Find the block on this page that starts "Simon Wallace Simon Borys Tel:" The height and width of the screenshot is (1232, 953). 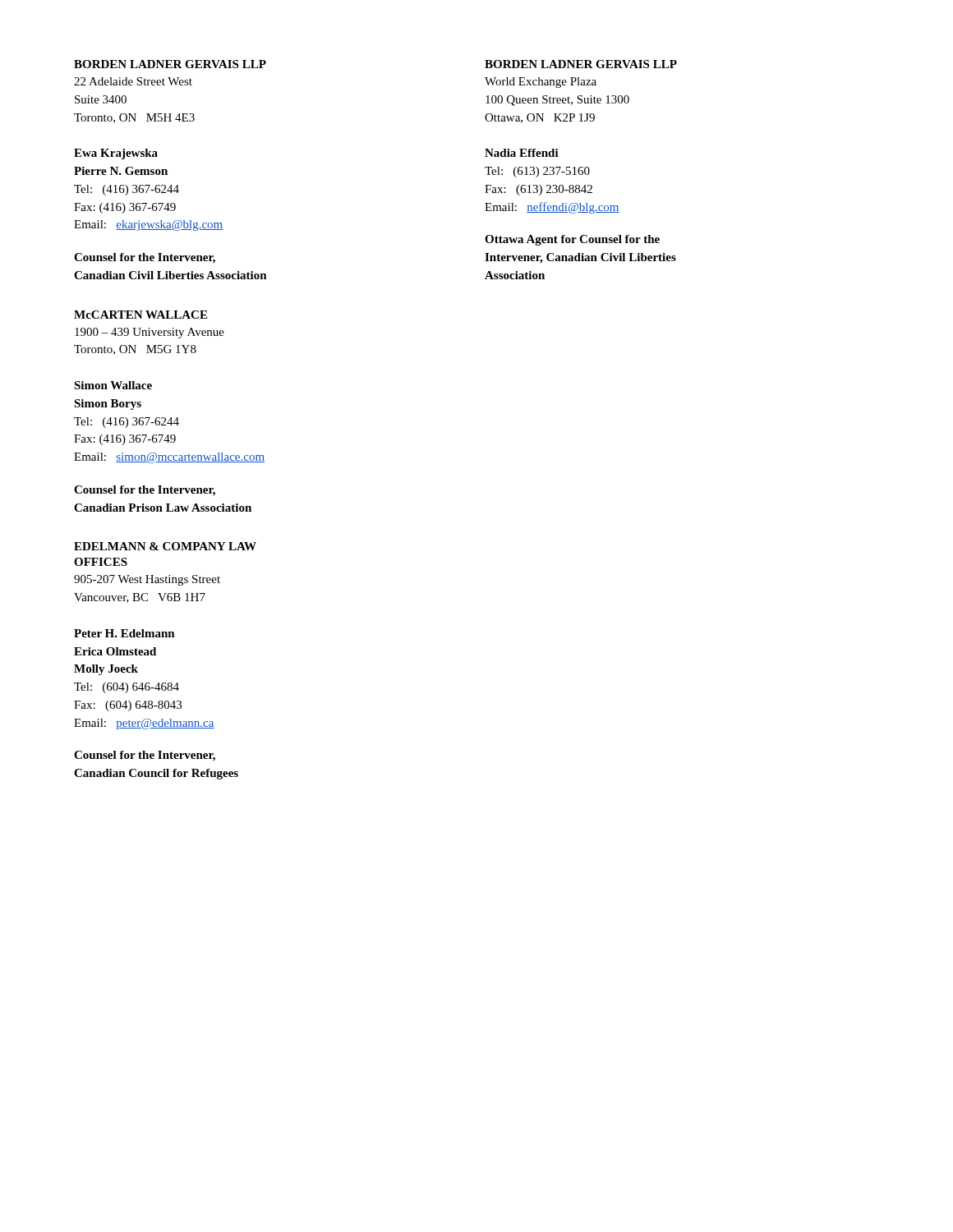click(113, 385)
